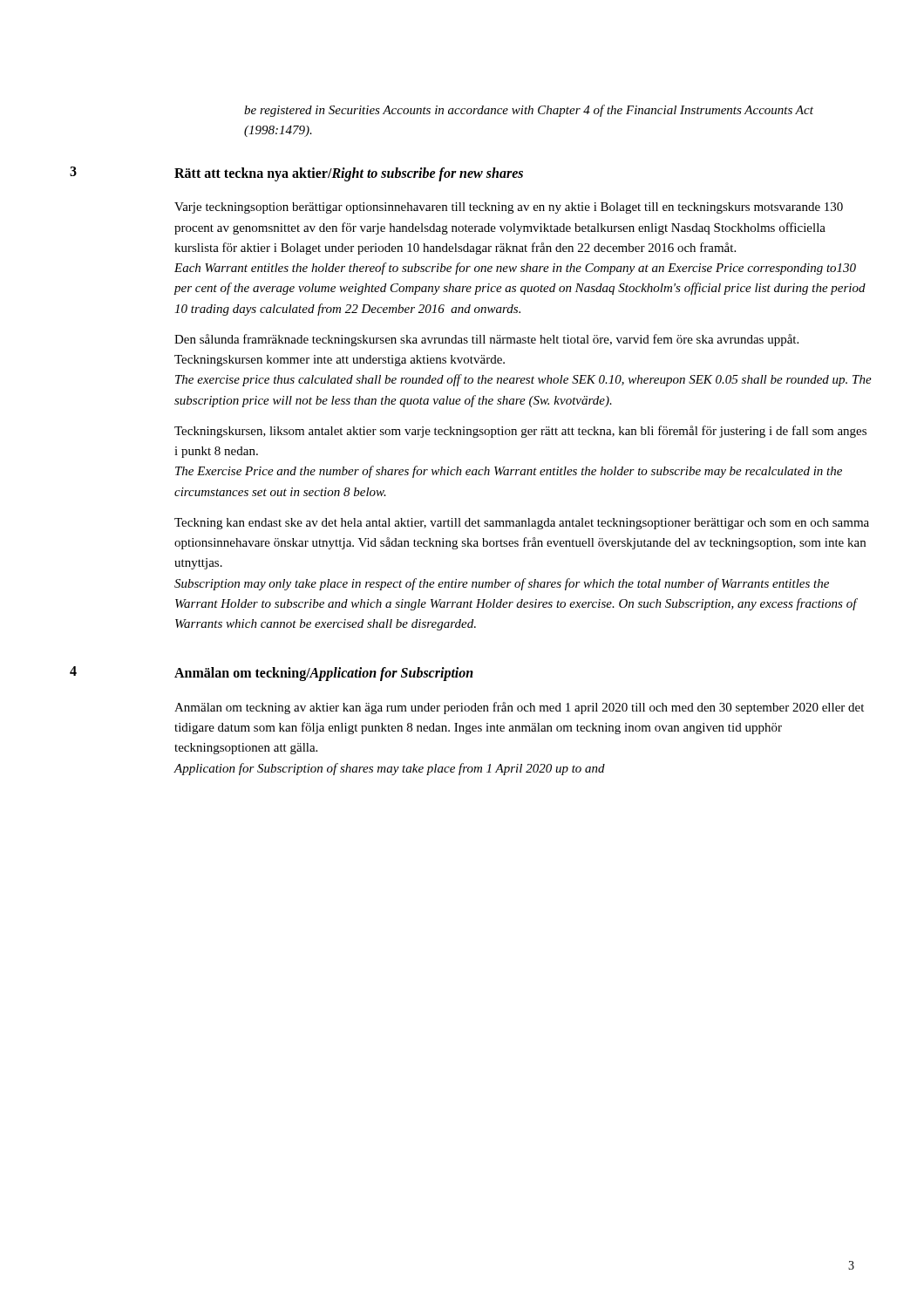924x1308 pixels.
Task: Where is the passage that starts "Anmälan om teckning av aktier kan äga"?
Action: click(x=519, y=737)
